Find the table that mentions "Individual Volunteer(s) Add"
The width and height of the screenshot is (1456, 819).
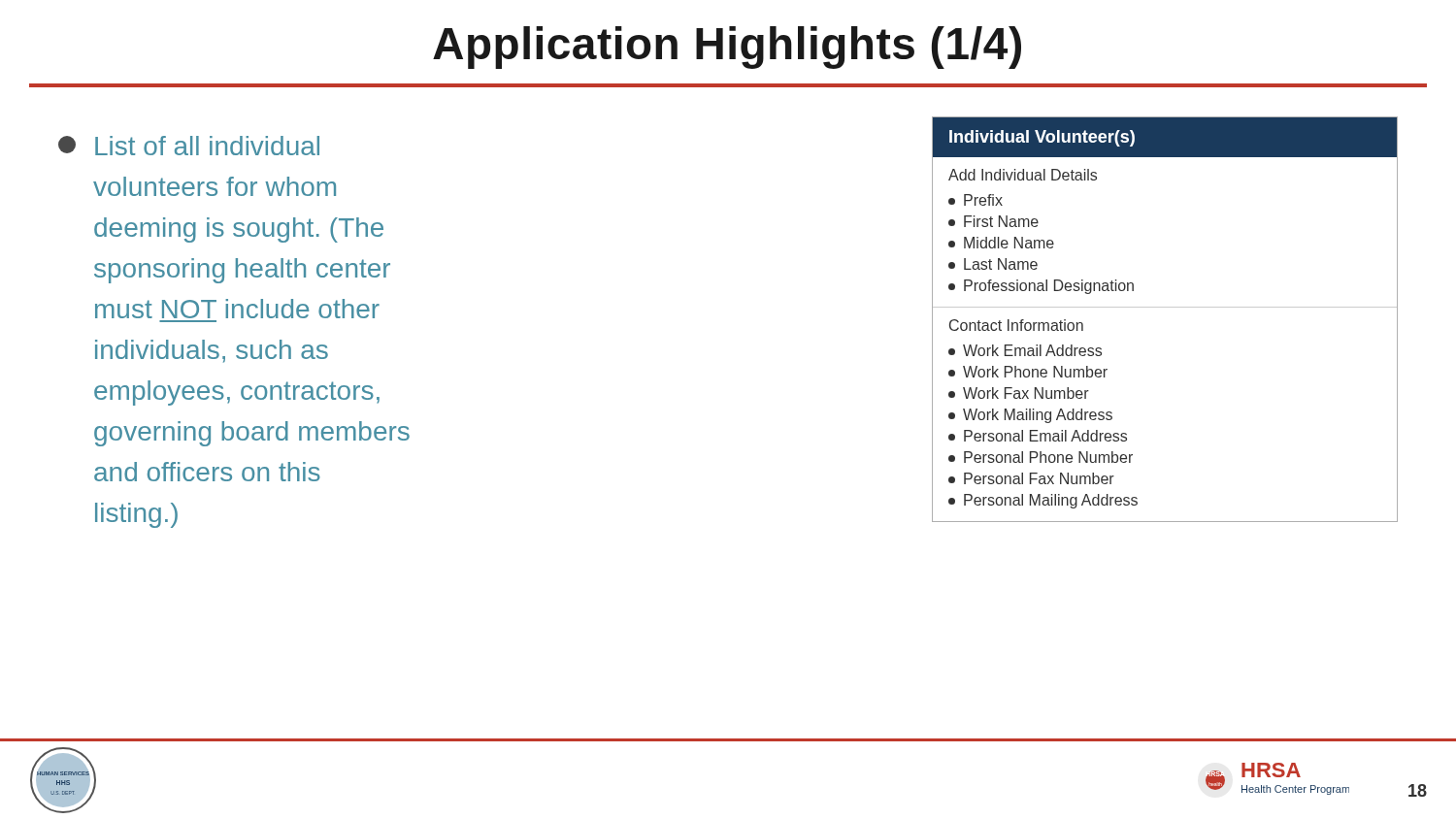coord(1165,319)
